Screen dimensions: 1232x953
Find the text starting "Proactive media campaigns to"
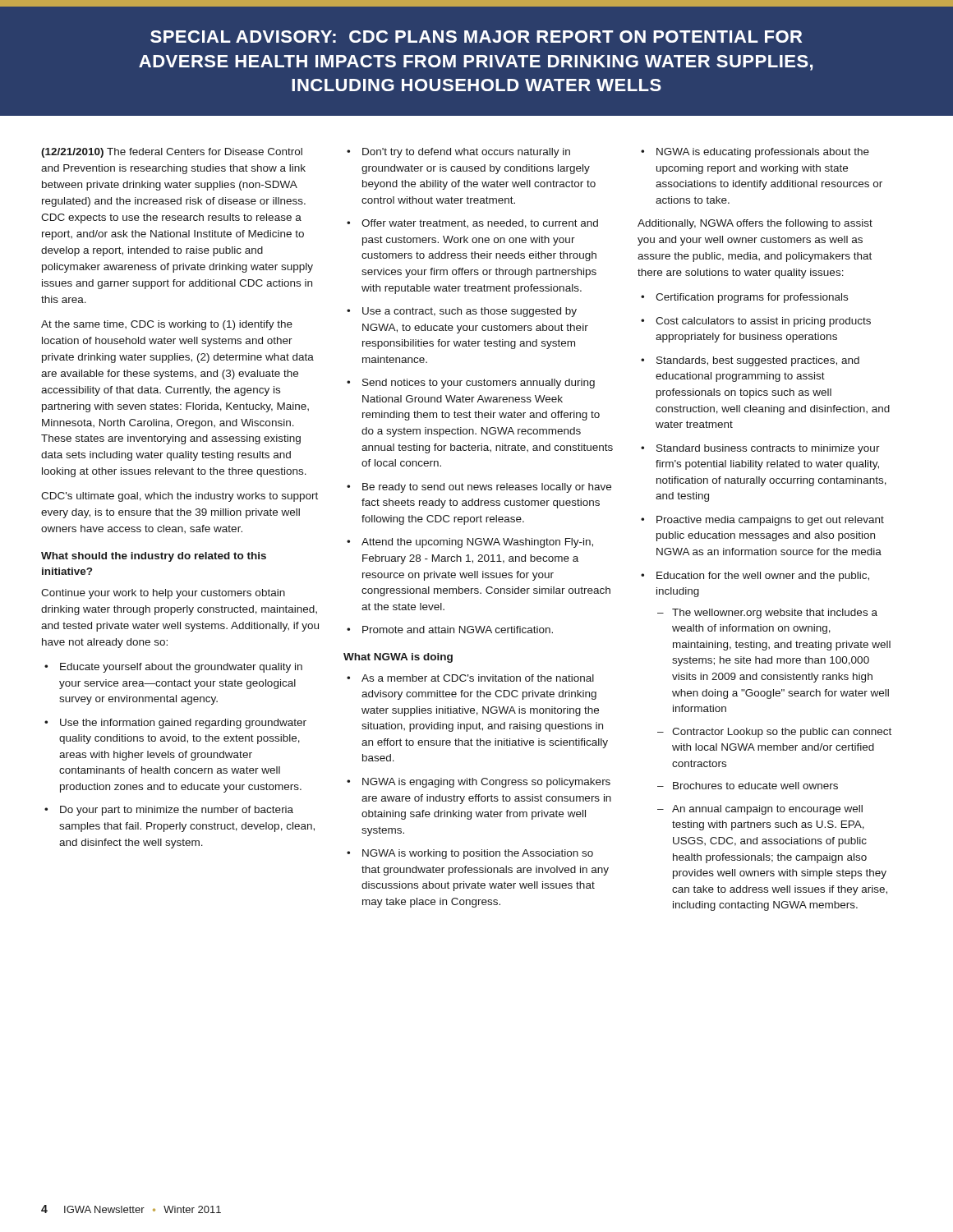pos(770,535)
